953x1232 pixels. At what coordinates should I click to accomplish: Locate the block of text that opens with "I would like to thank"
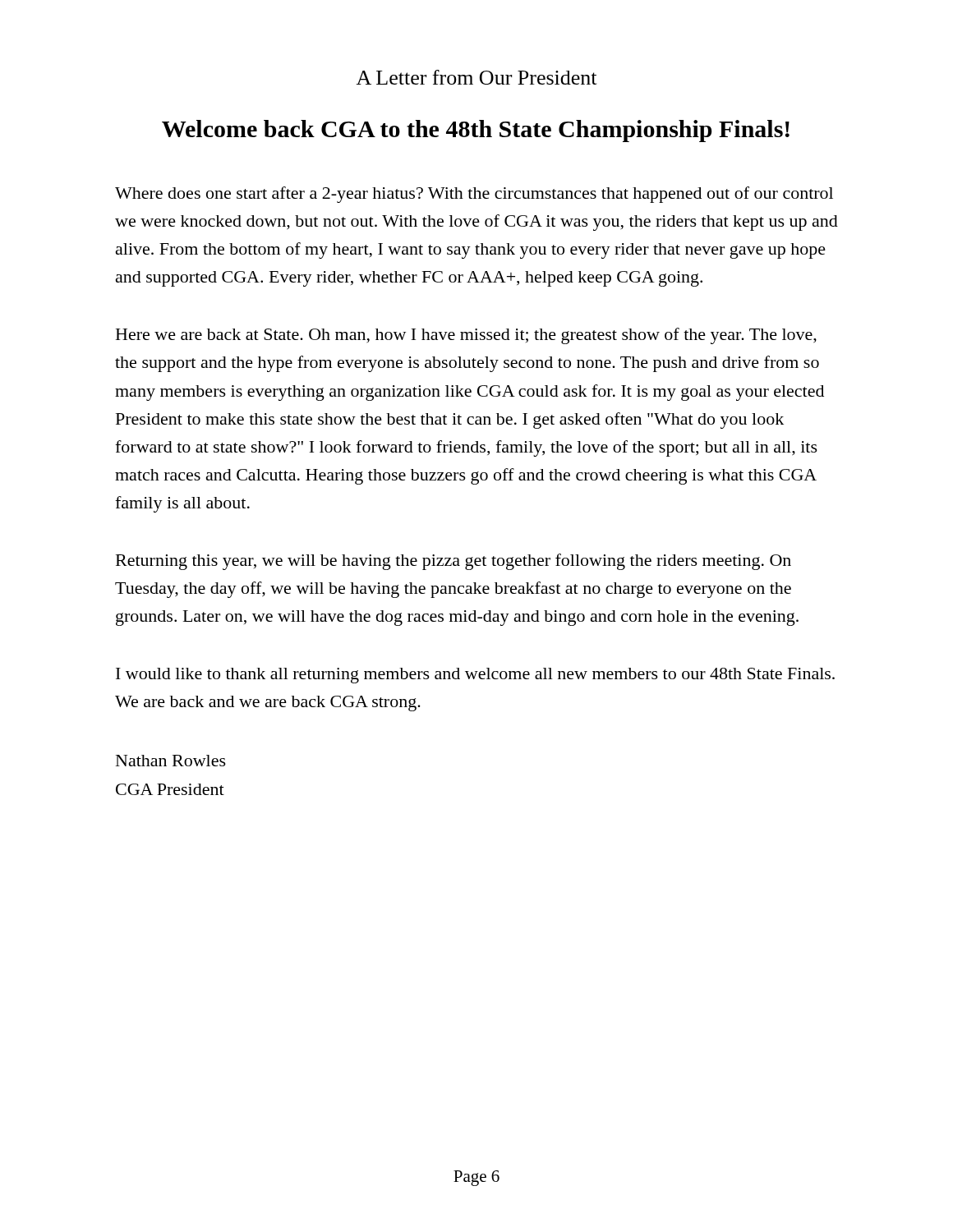475,687
